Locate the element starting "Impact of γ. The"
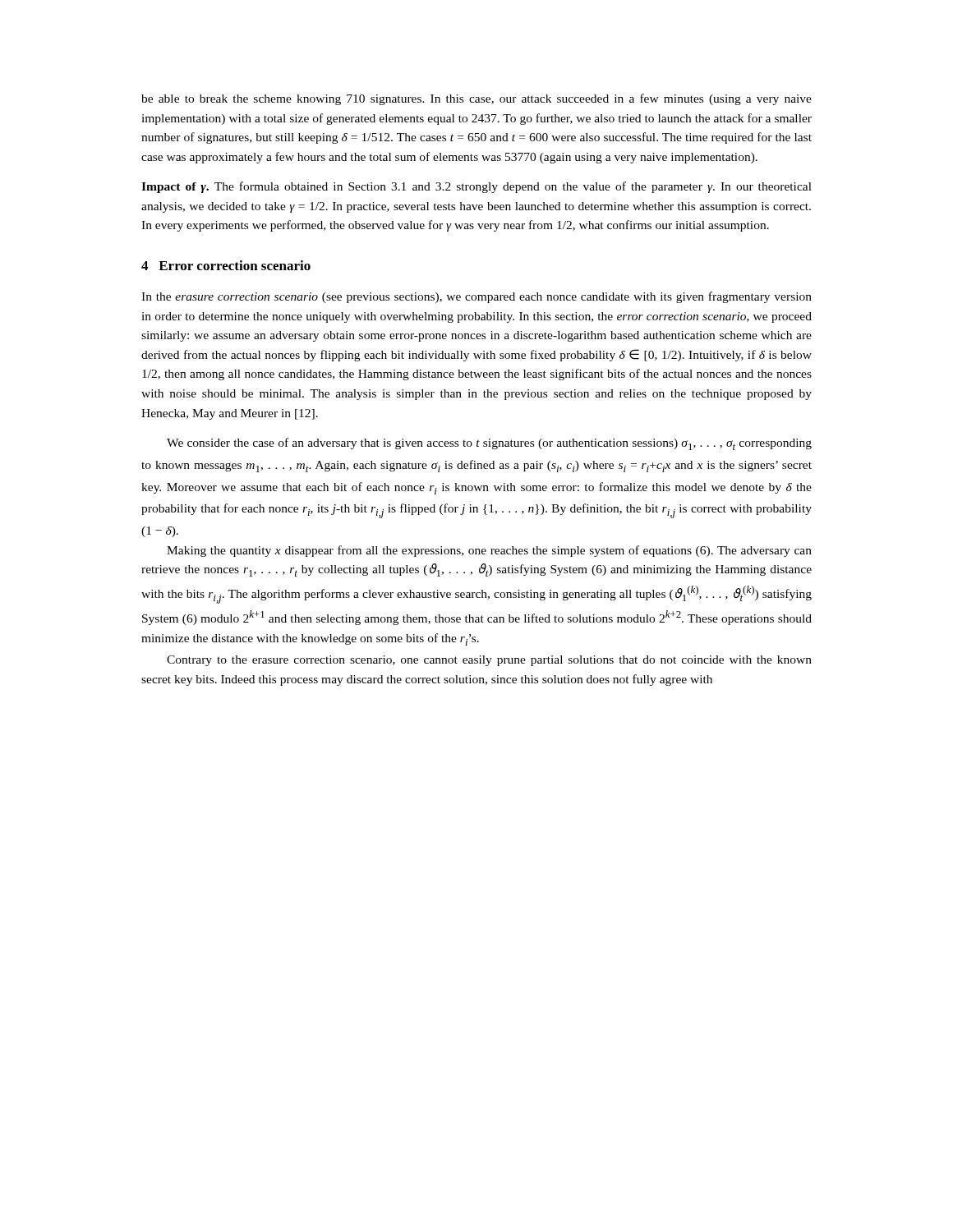This screenshot has width=953, height=1232. (476, 206)
